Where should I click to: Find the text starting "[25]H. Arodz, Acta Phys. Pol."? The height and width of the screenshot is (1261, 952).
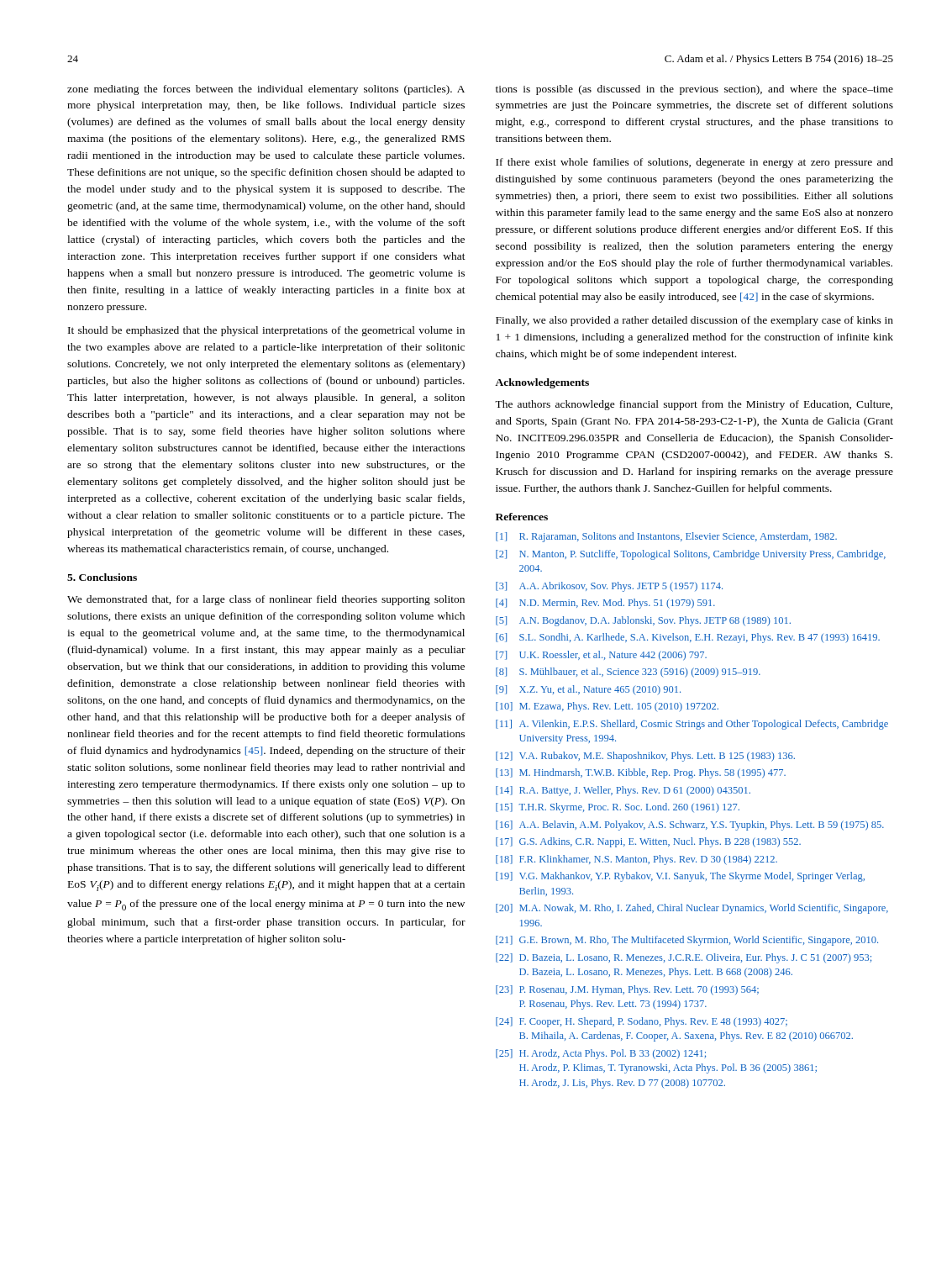(x=656, y=1069)
